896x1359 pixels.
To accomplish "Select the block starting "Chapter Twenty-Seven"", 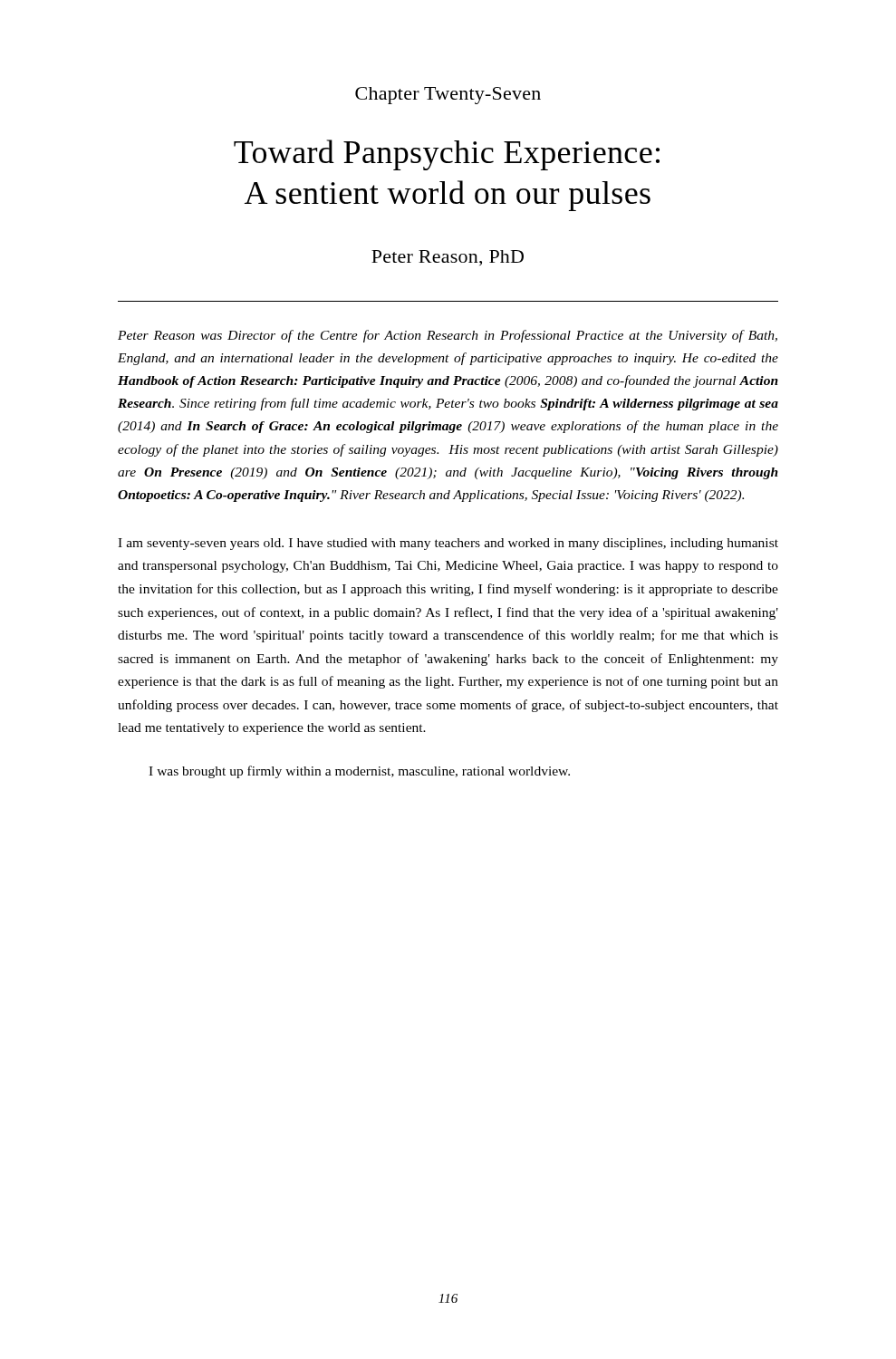I will pyautogui.click(x=448, y=93).
